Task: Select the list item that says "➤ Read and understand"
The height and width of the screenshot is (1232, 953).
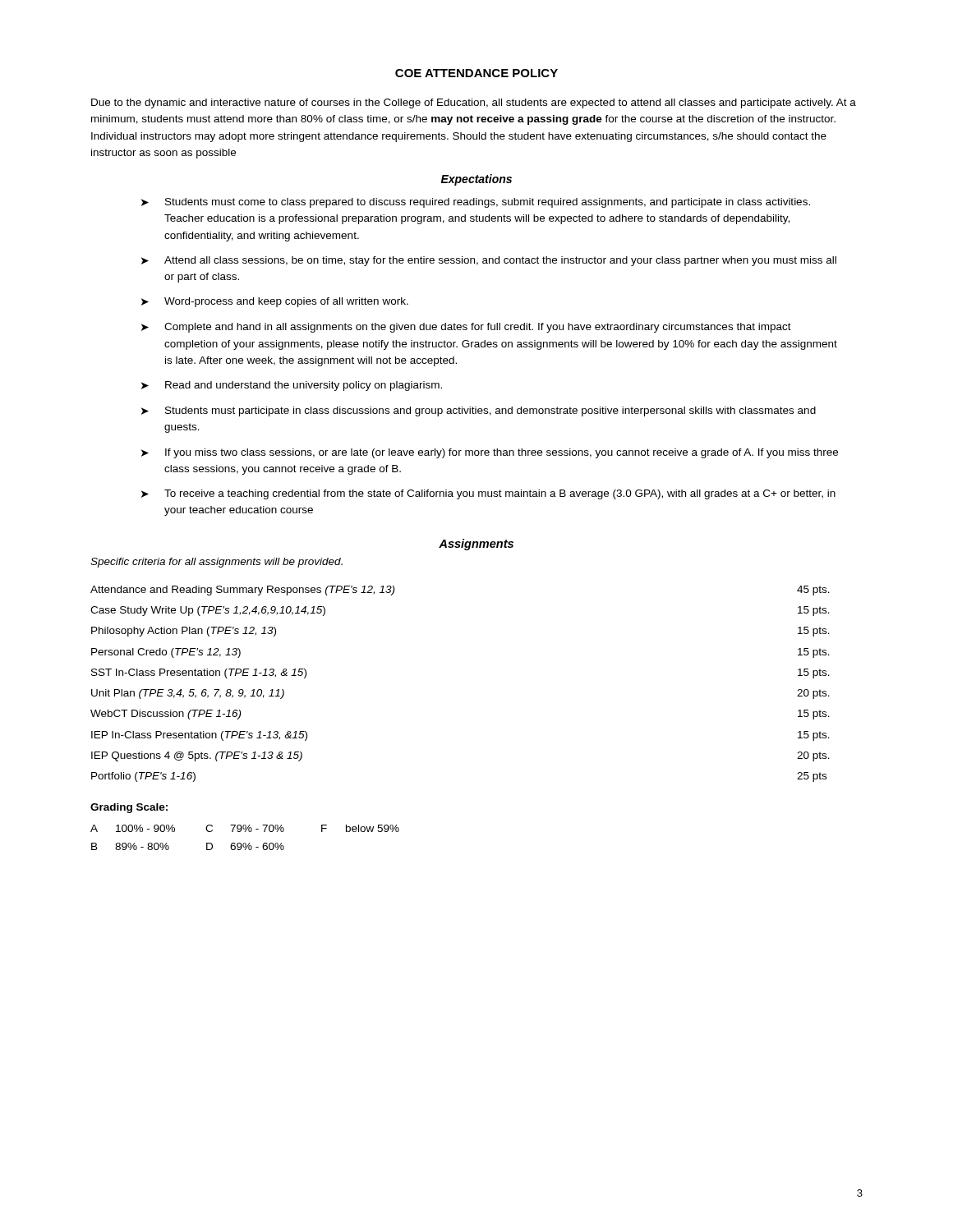Action: (x=292, y=386)
